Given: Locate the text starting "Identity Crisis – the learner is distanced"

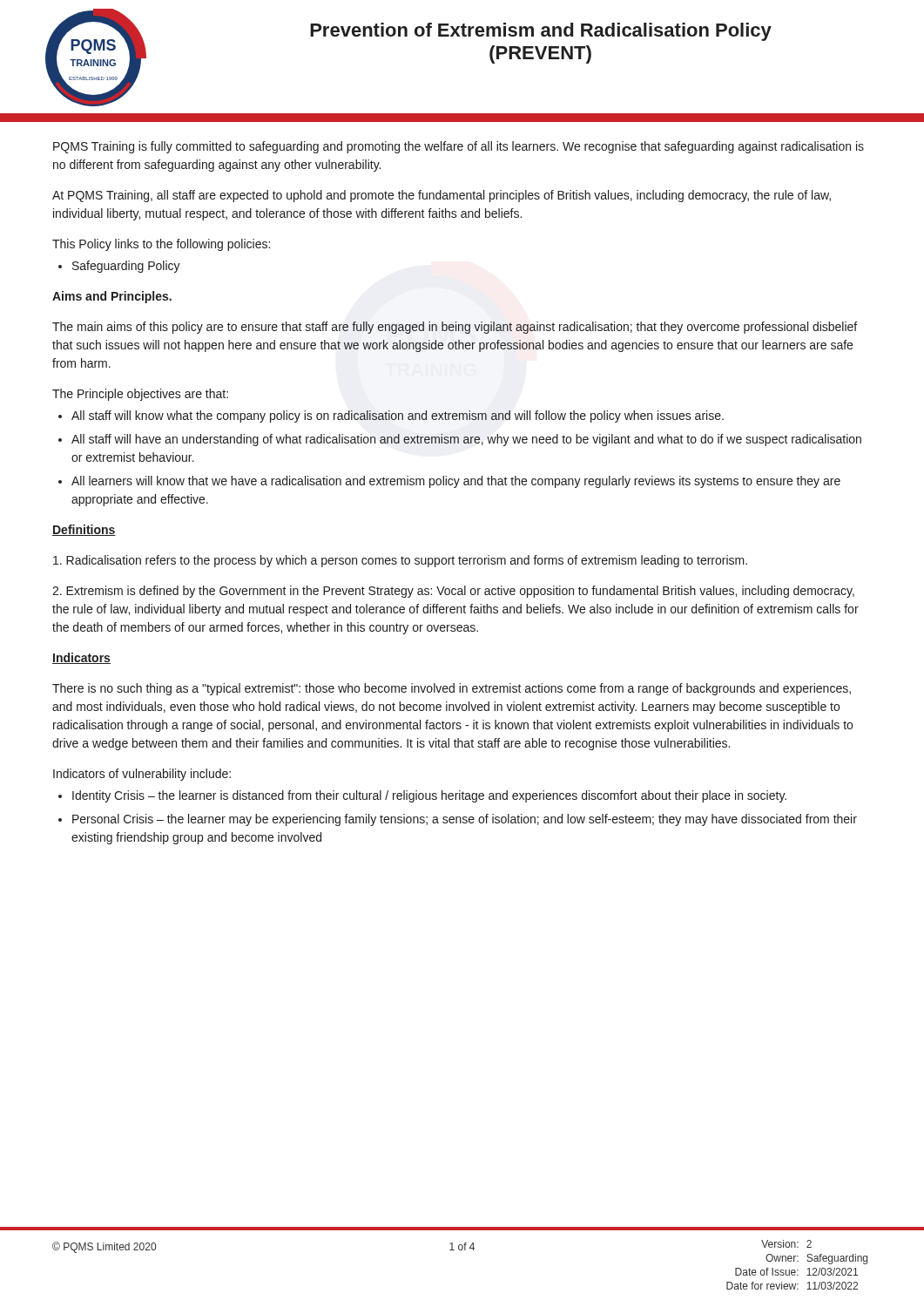Looking at the screenshot, I should tap(462, 817).
